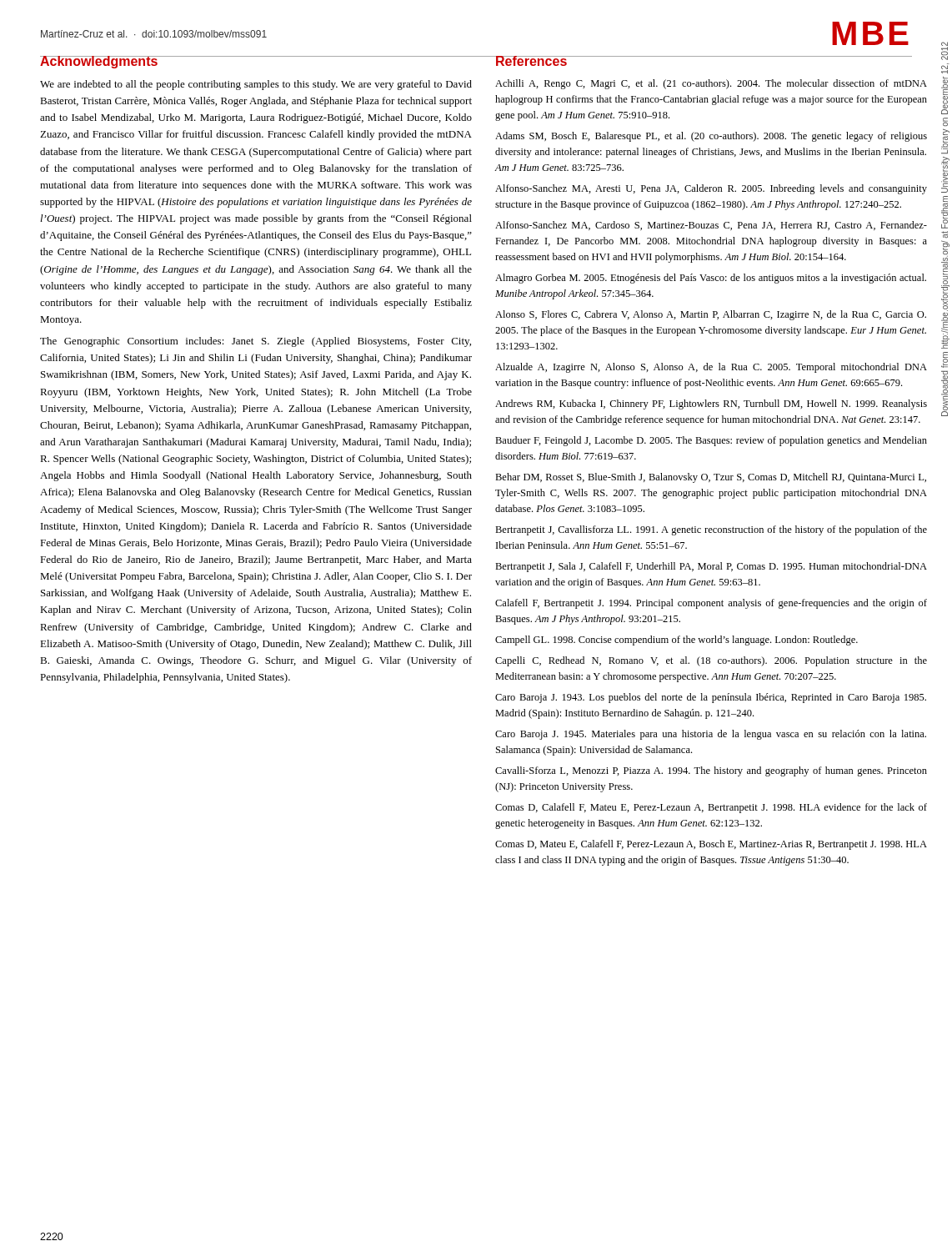
Task: Where is the passage that starts "Alfonso-Sanchez MA, Aresti U, Pena JA, Calderon R."?
Action: coord(711,196)
